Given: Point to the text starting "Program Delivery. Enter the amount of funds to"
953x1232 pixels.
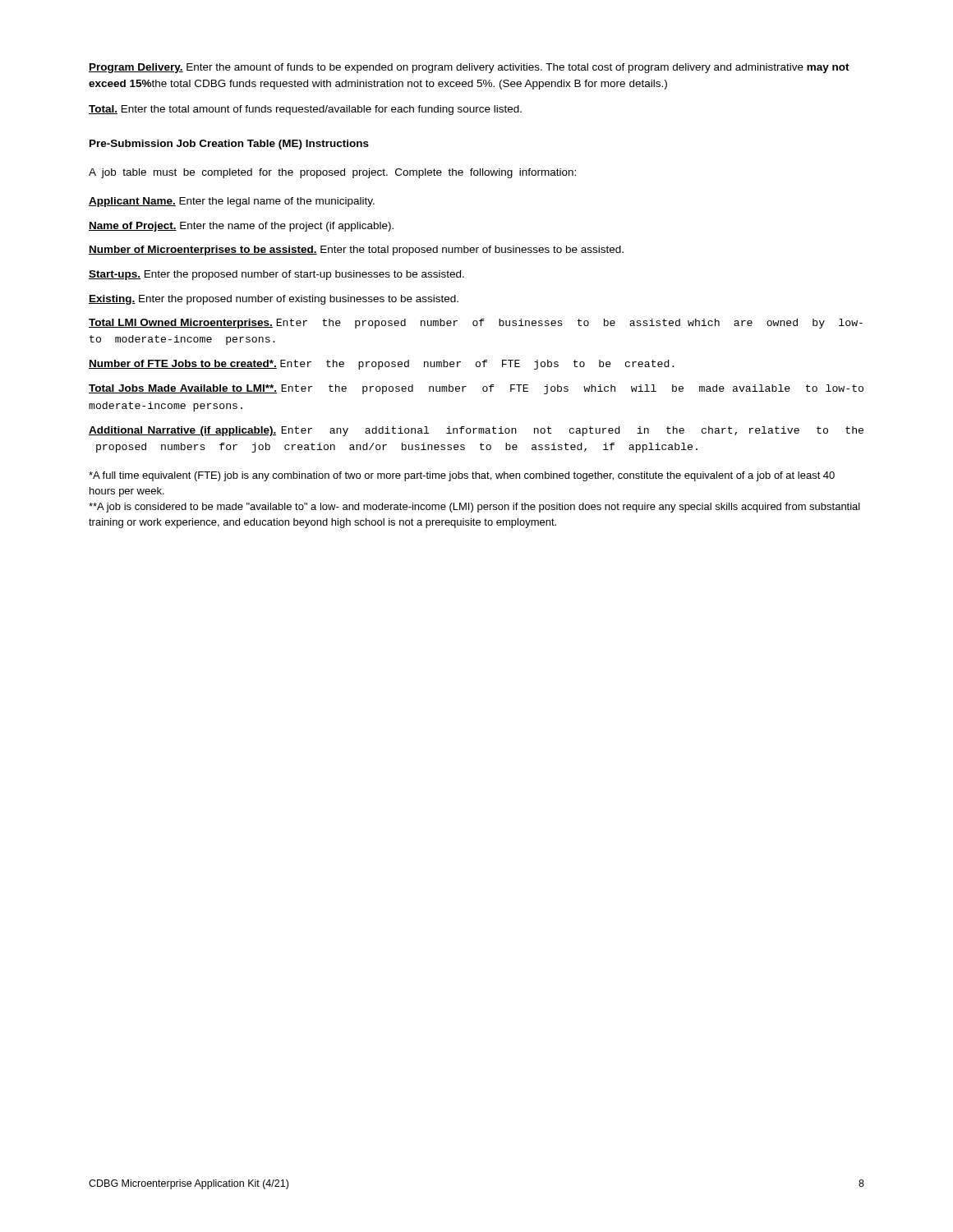Looking at the screenshot, I should click(x=469, y=75).
